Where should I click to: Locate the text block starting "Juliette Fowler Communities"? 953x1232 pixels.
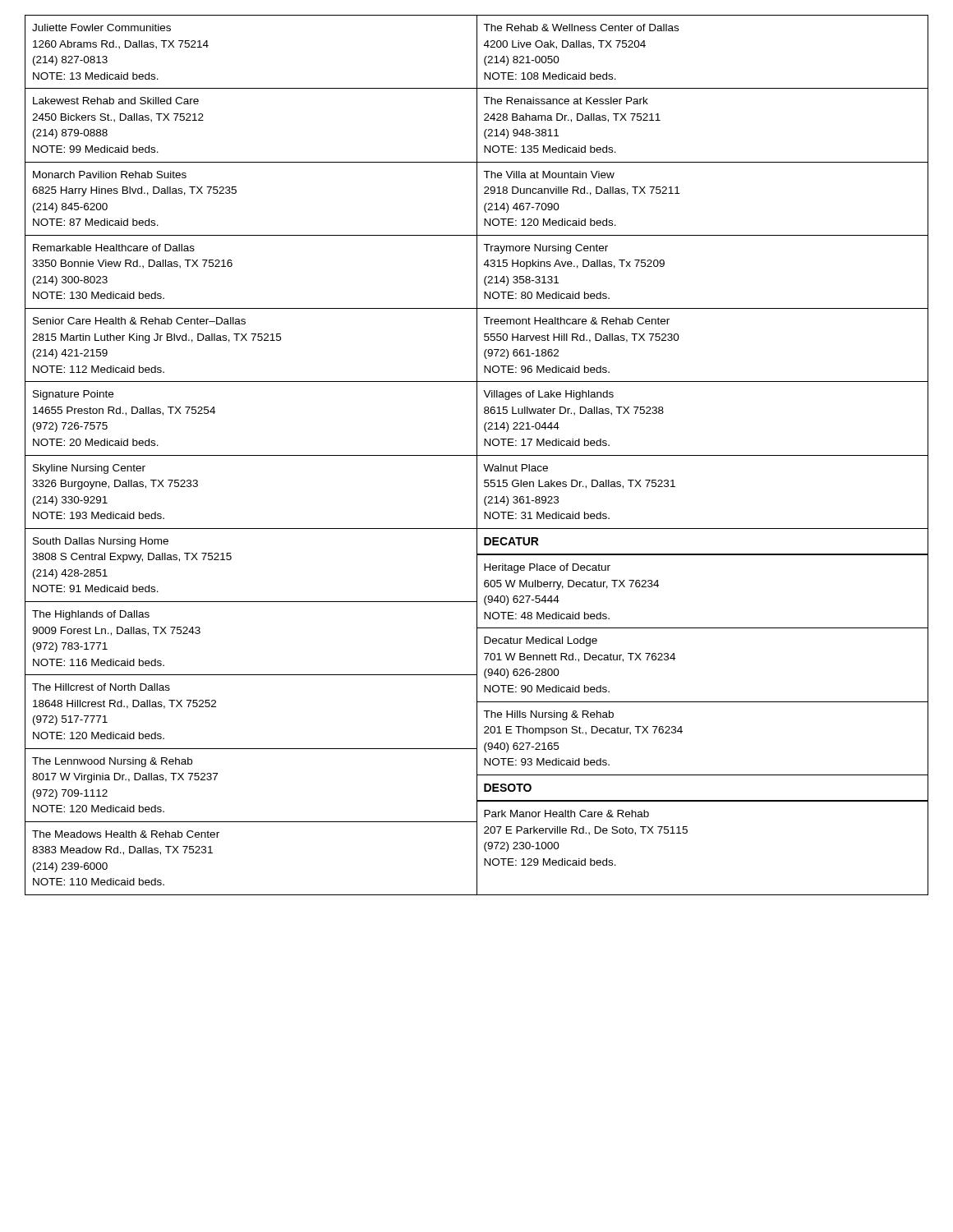click(x=101, y=28)
